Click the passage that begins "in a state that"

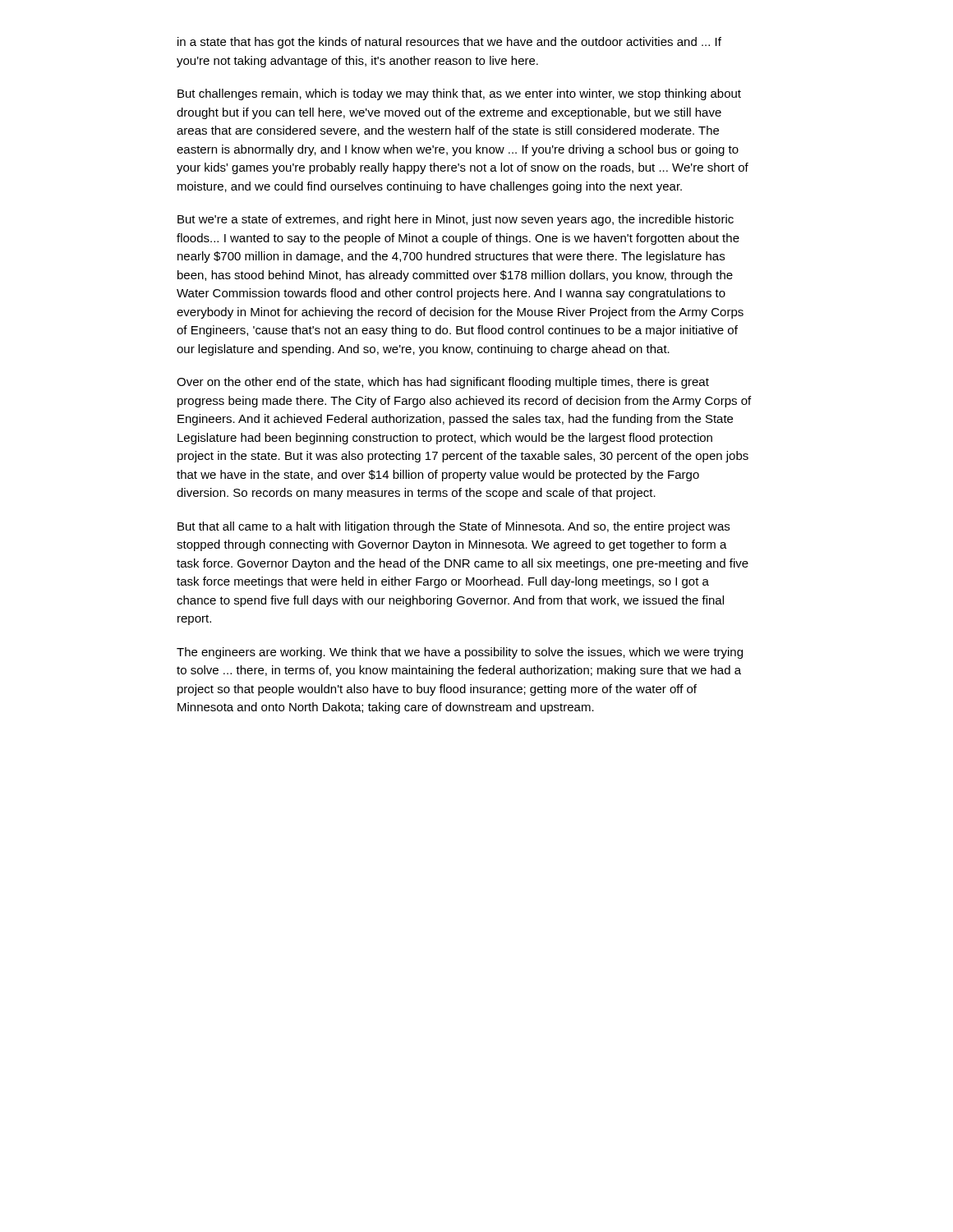[x=449, y=51]
